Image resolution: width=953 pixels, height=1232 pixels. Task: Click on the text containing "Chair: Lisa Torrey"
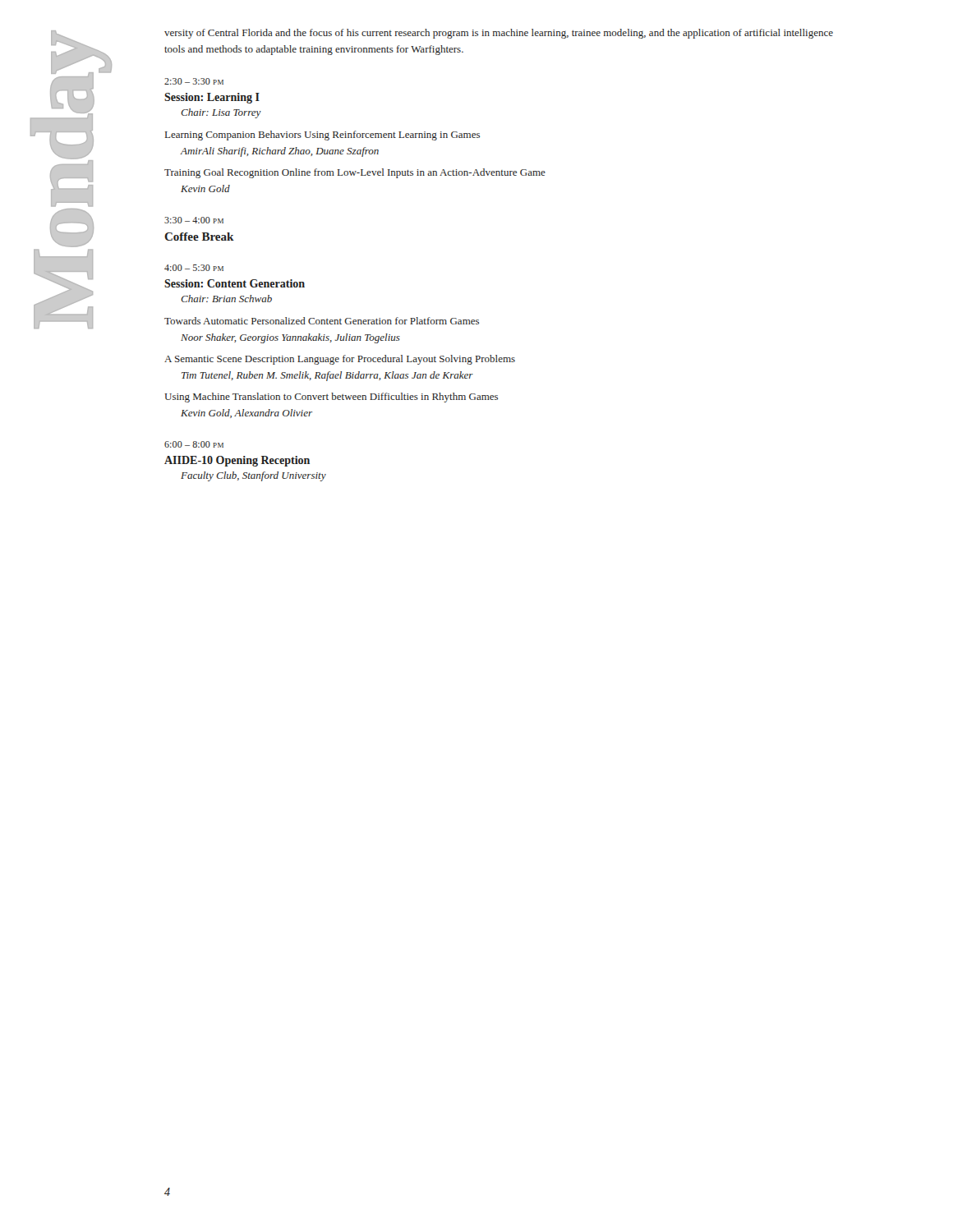pyautogui.click(x=221, y=112)
